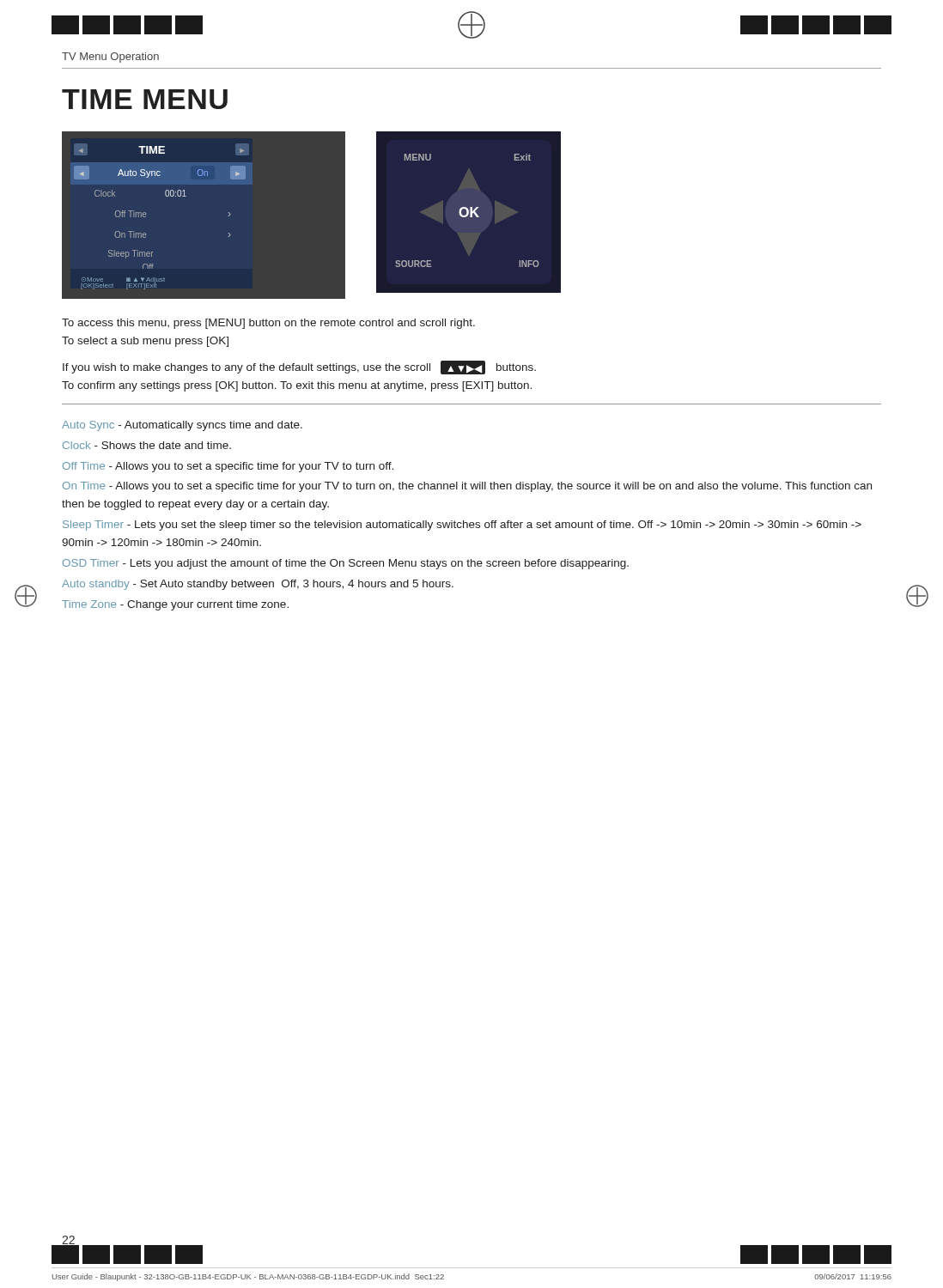Point to the block beginning "On Time - Allows you to set"
This screenshot has width=943, height=1288.
click(x=467, y=495)
